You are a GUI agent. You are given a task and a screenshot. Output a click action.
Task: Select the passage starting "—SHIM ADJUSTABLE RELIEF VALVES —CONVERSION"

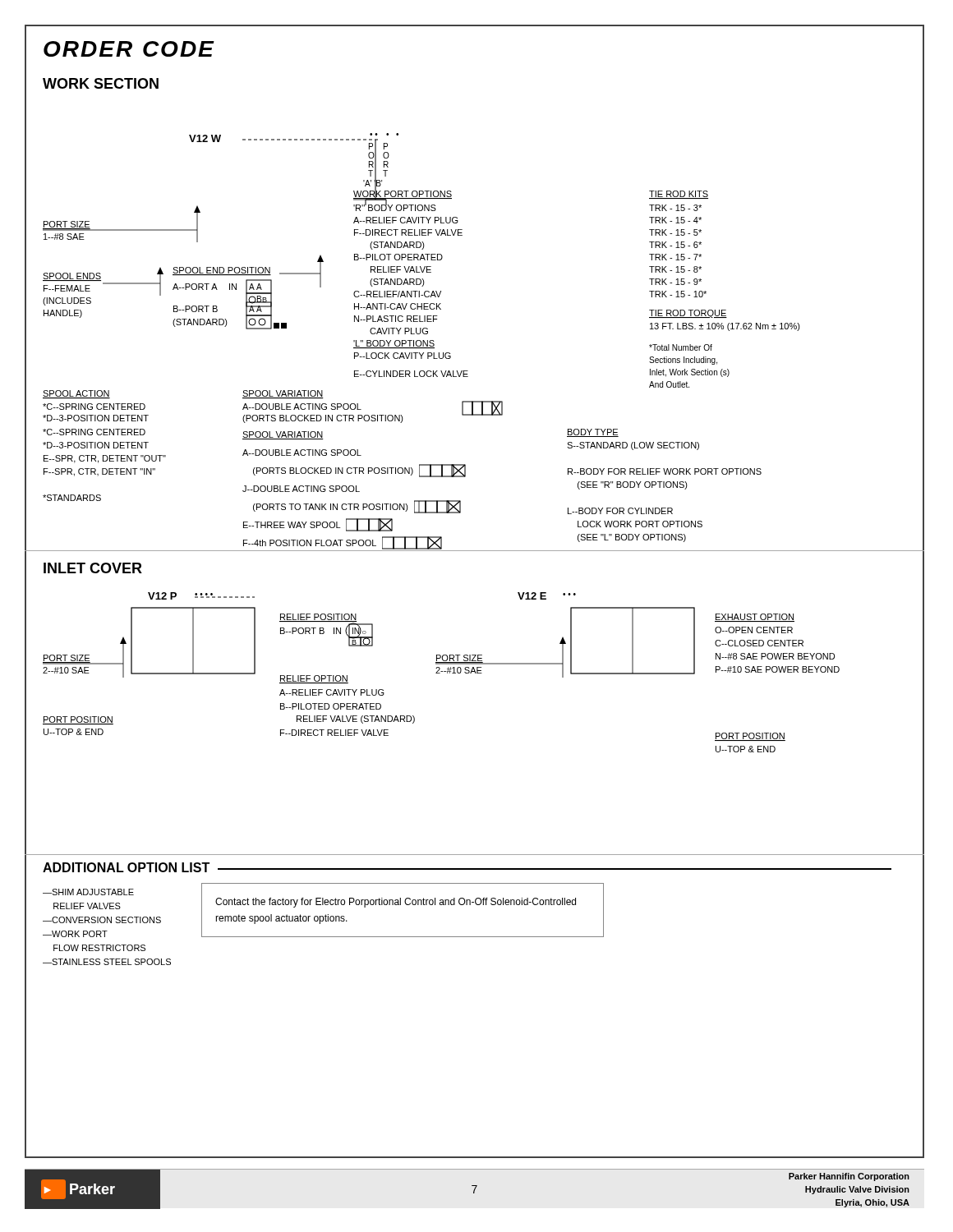pyautogui.click(x=107, y=927)
